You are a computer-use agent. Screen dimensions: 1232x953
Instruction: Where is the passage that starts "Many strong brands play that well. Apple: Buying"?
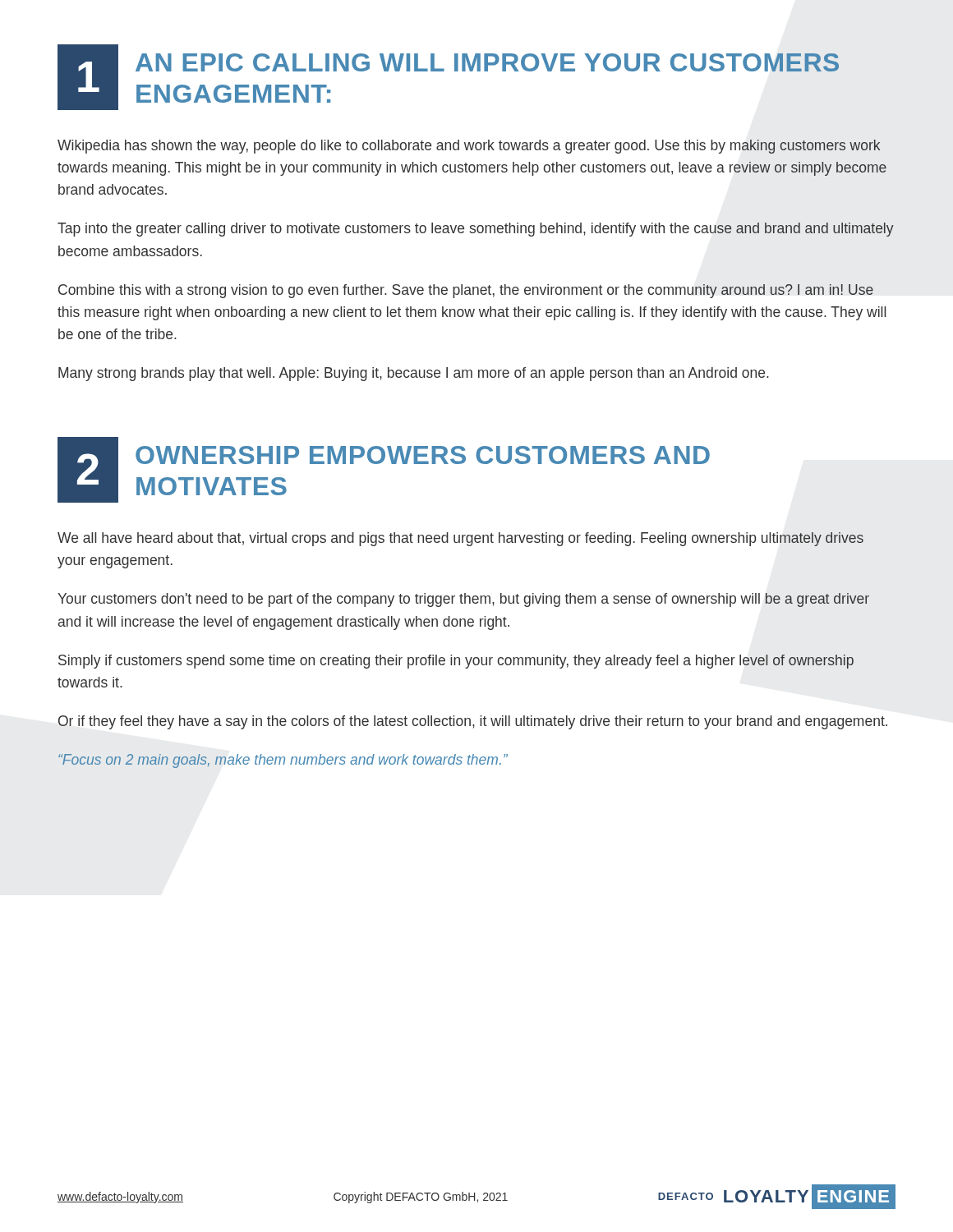[414, 373]
